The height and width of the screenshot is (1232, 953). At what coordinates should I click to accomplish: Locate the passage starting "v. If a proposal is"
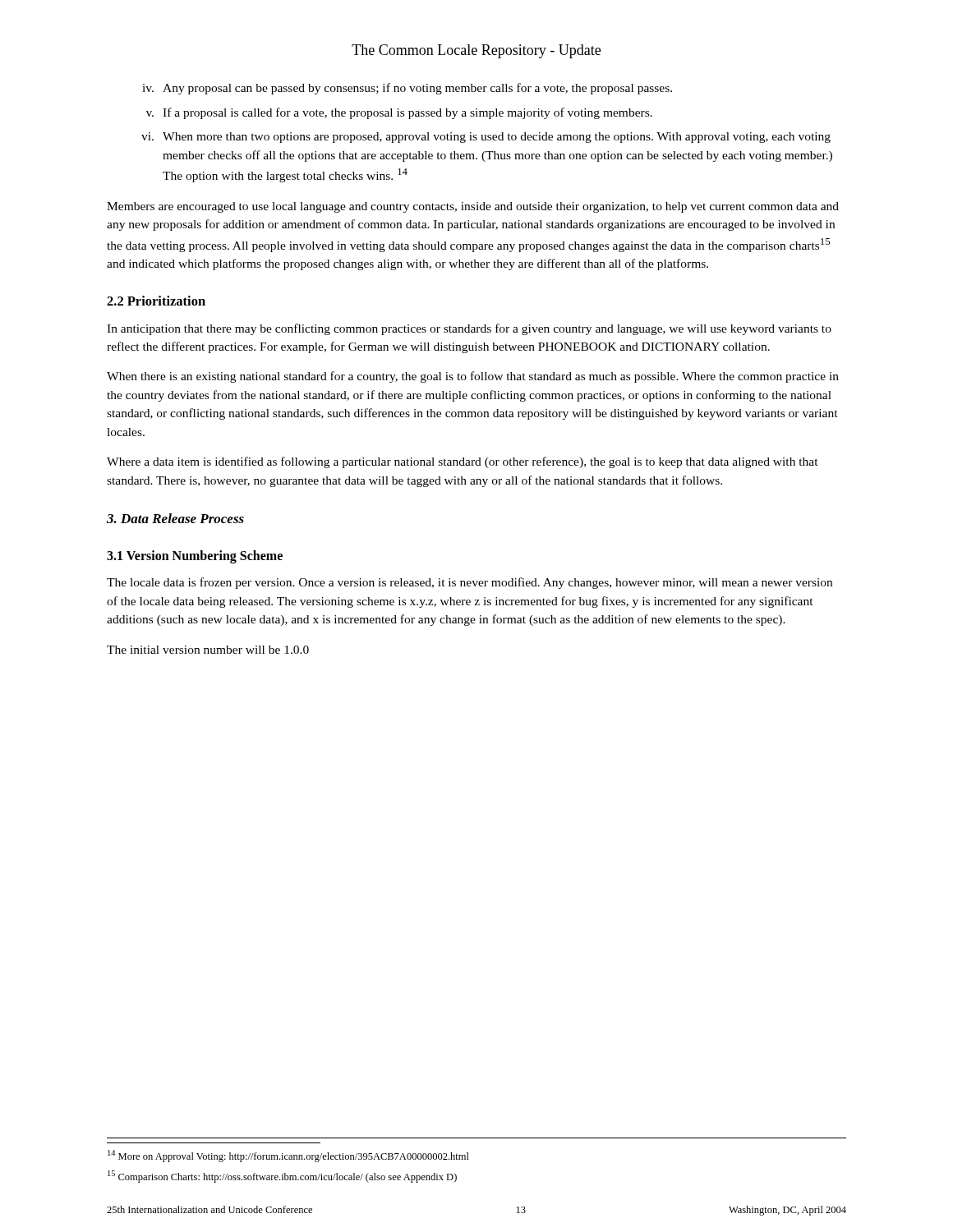pyautogui.click(x=476, y=112)
